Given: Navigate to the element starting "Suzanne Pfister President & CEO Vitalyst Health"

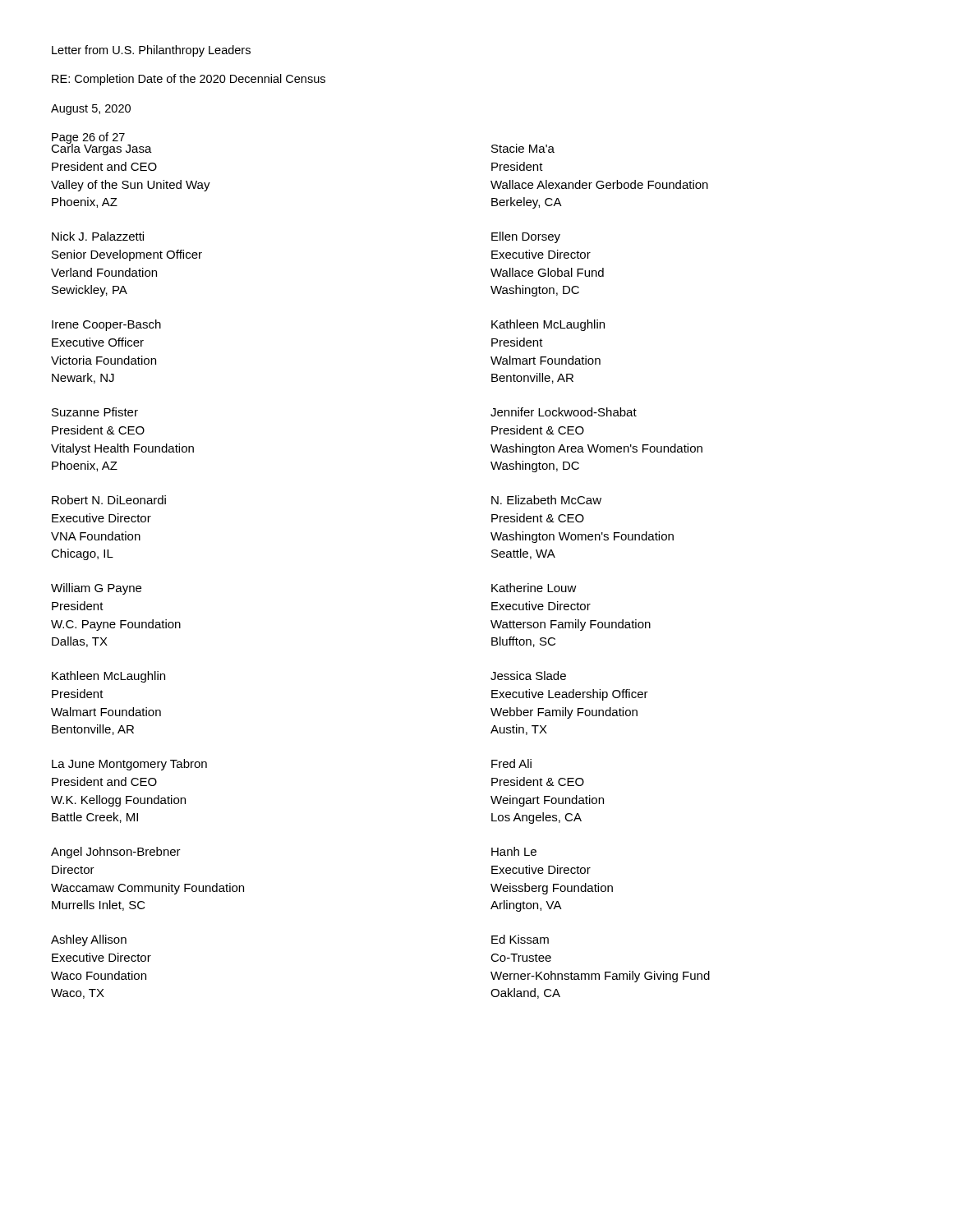Looking at the screenshot, I should tap(95, 412).
